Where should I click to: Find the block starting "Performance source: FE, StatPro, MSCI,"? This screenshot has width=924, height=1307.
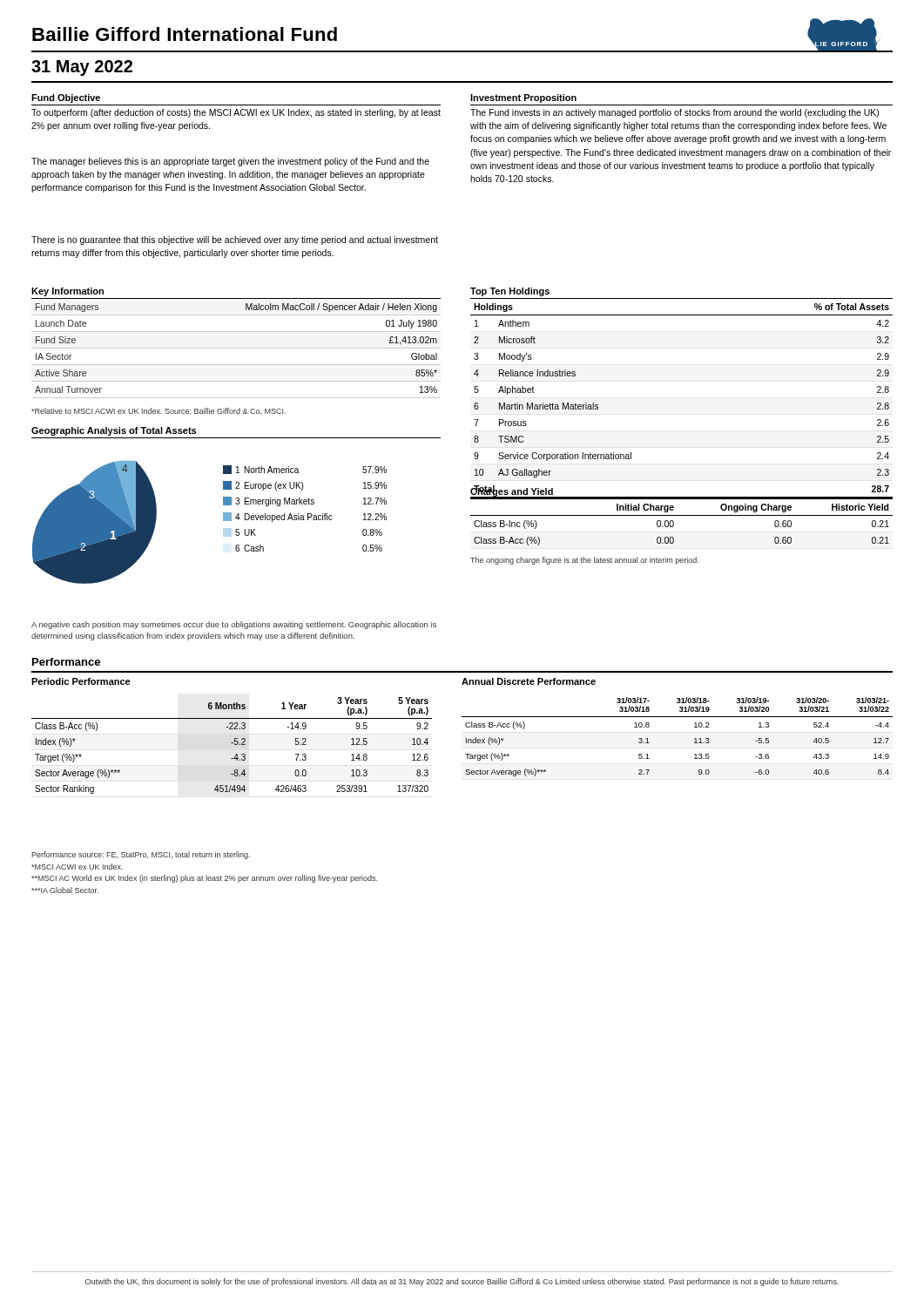point(205,872)
